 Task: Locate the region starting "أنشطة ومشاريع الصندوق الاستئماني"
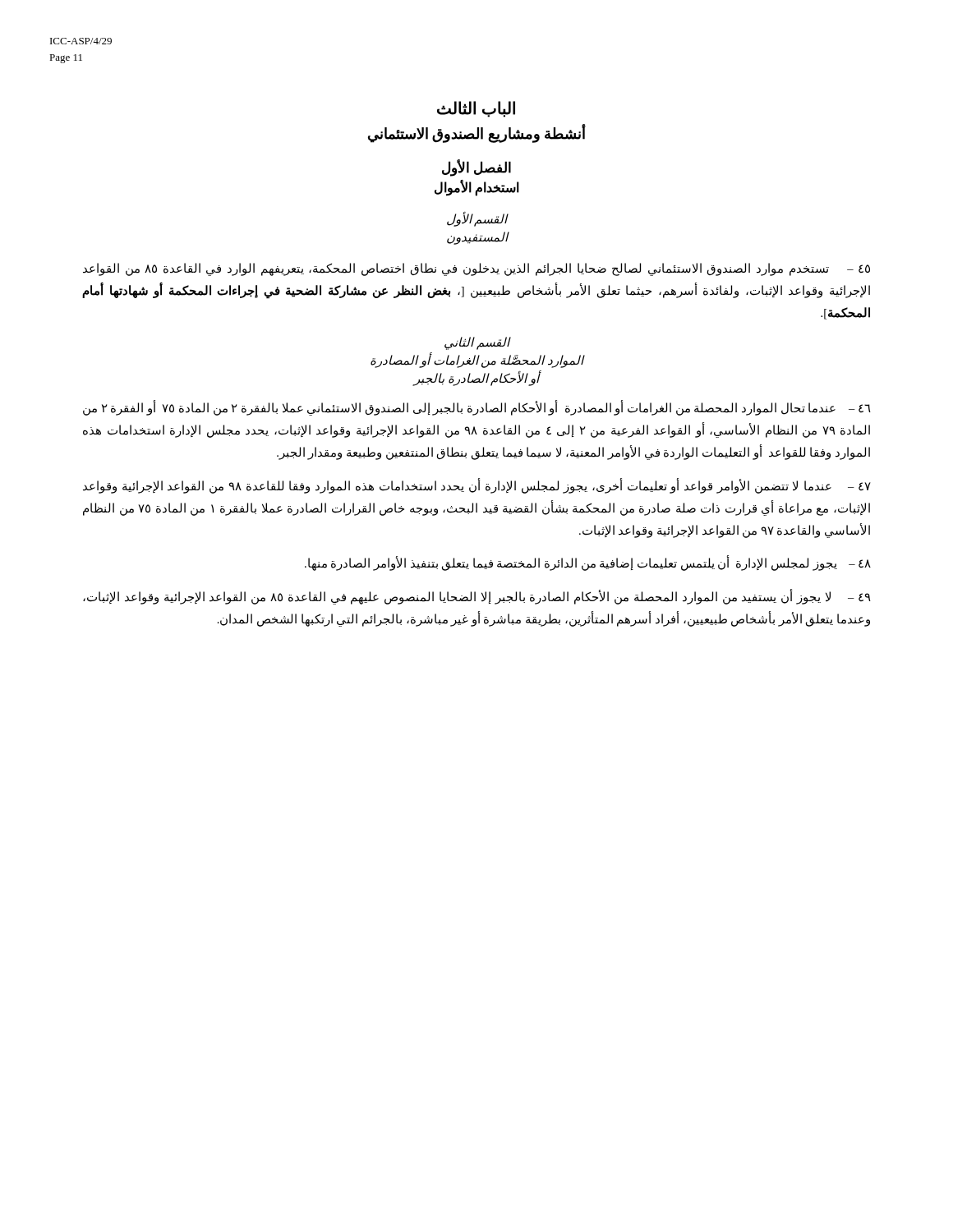point(476,134)
